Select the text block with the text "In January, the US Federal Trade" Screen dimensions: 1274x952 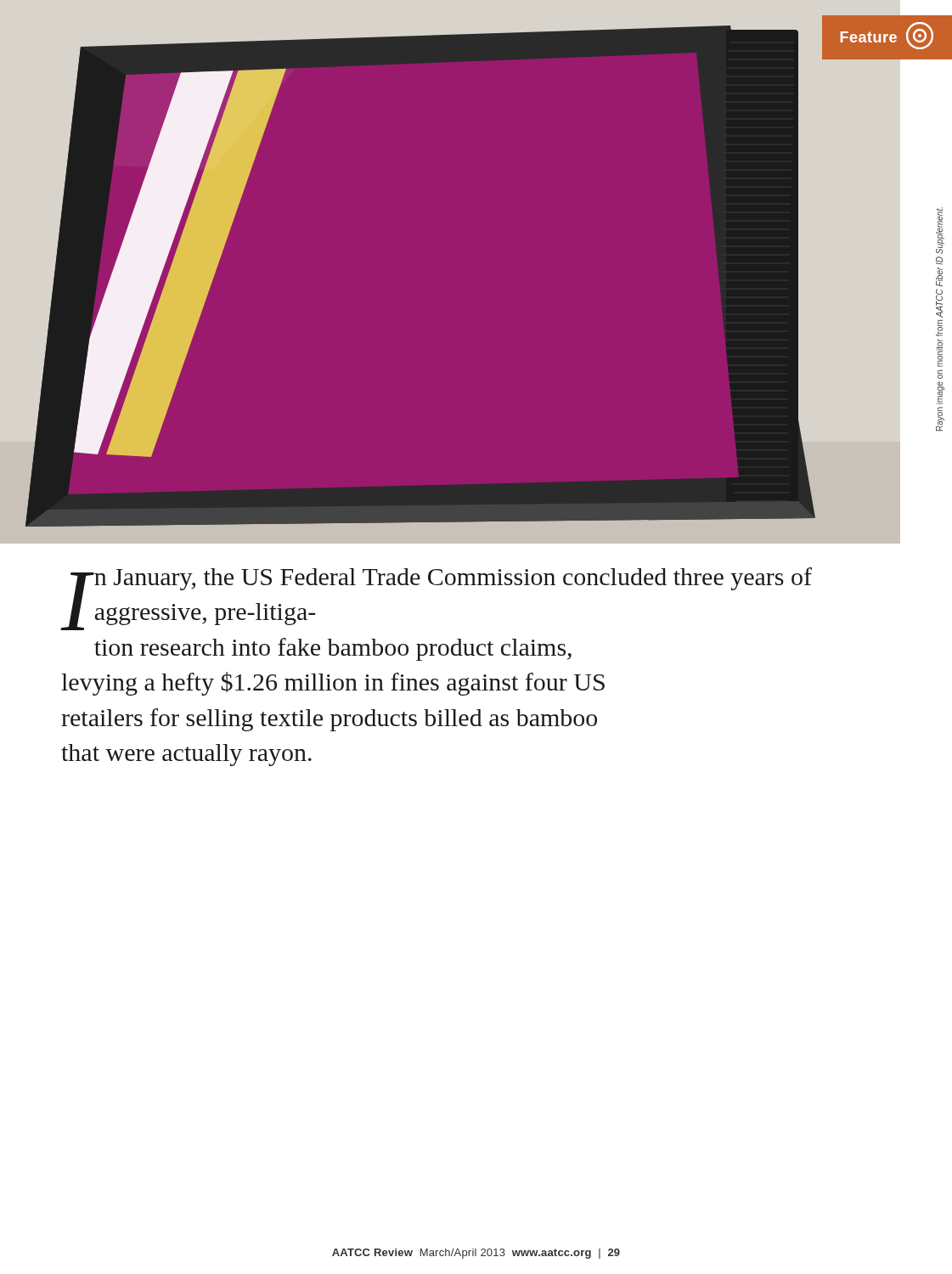tap(452, 664)
